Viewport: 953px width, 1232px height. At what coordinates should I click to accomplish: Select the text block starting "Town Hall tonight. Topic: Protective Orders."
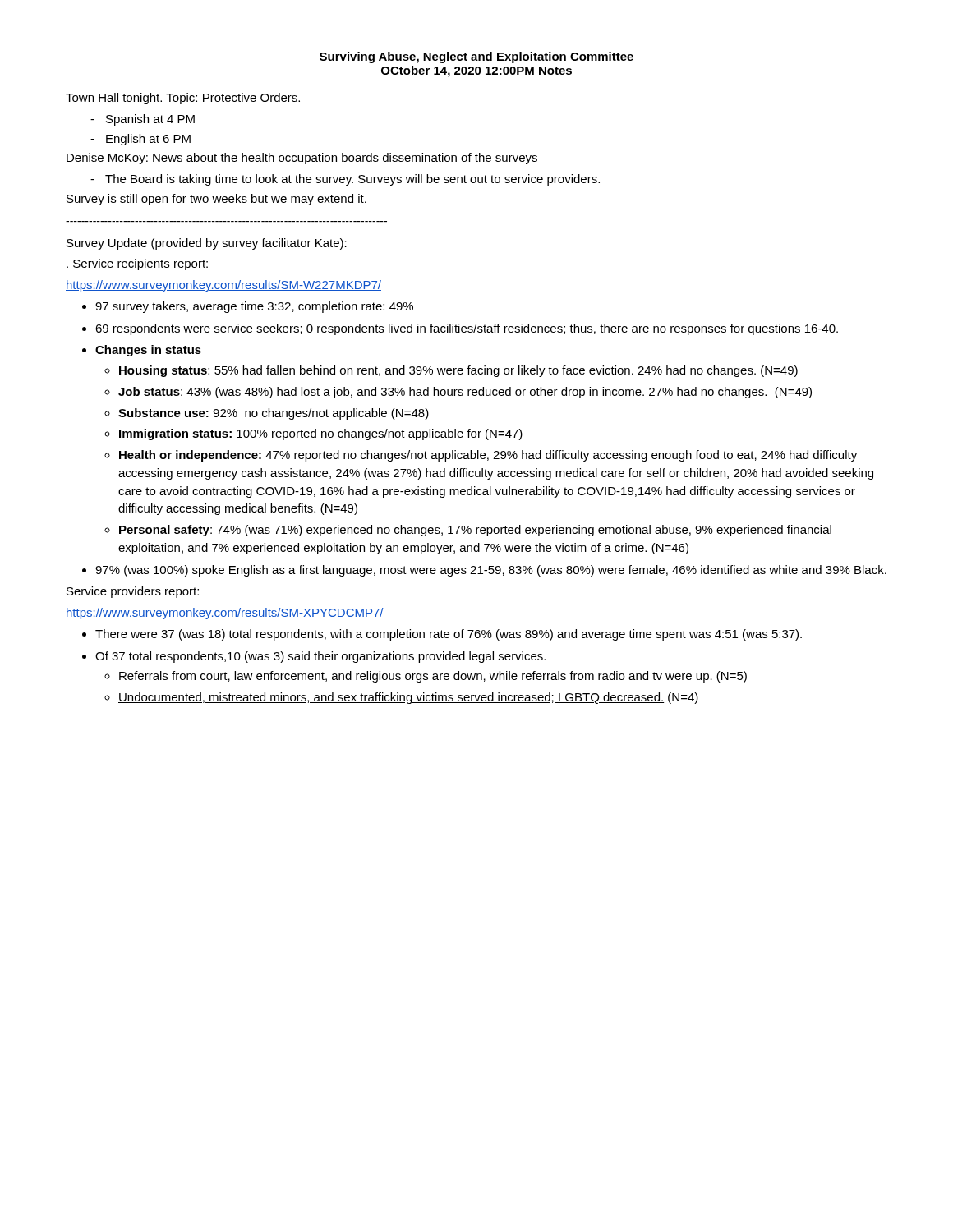[183, 97]
